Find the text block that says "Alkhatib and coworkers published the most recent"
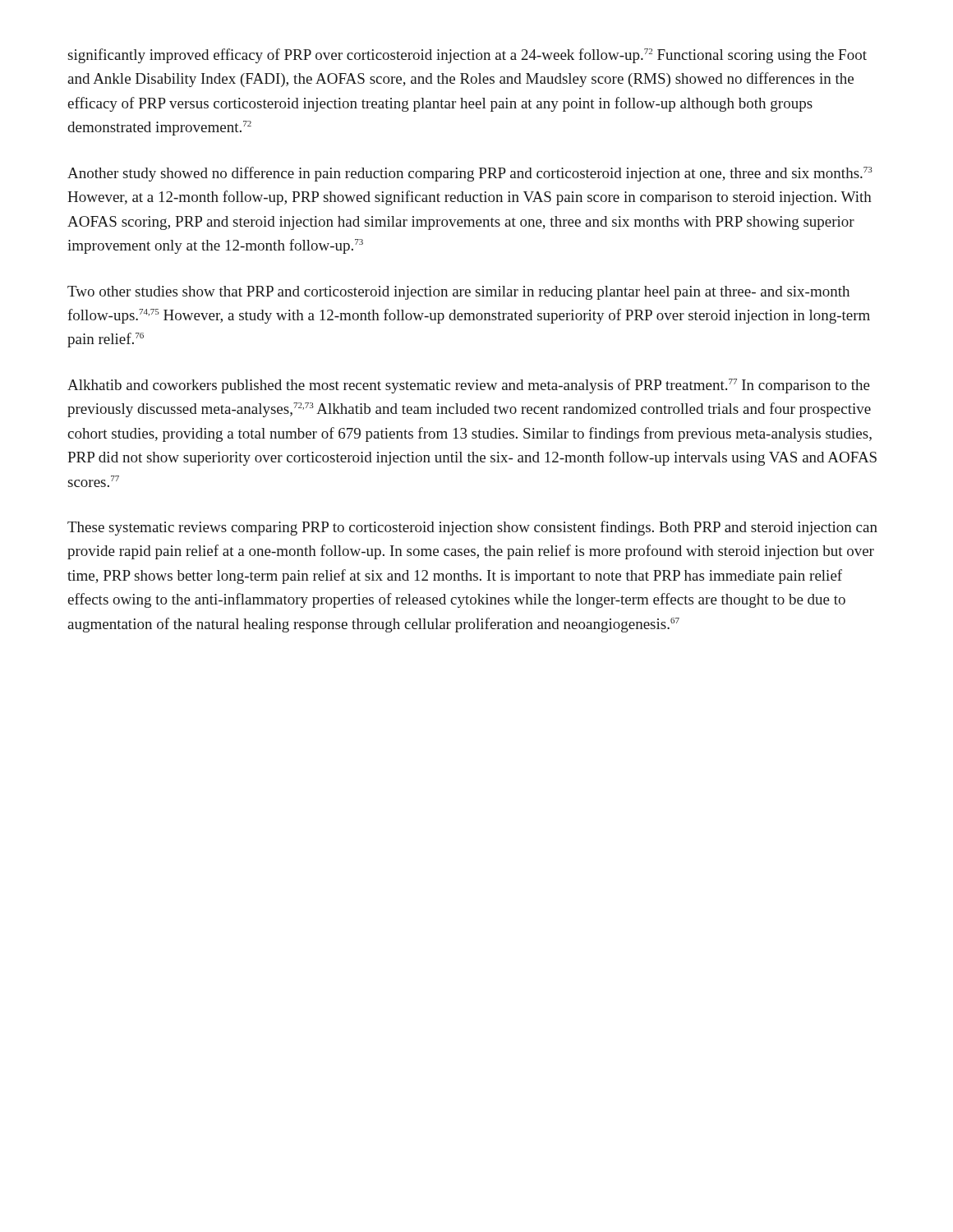 click(x=472, y=433)
